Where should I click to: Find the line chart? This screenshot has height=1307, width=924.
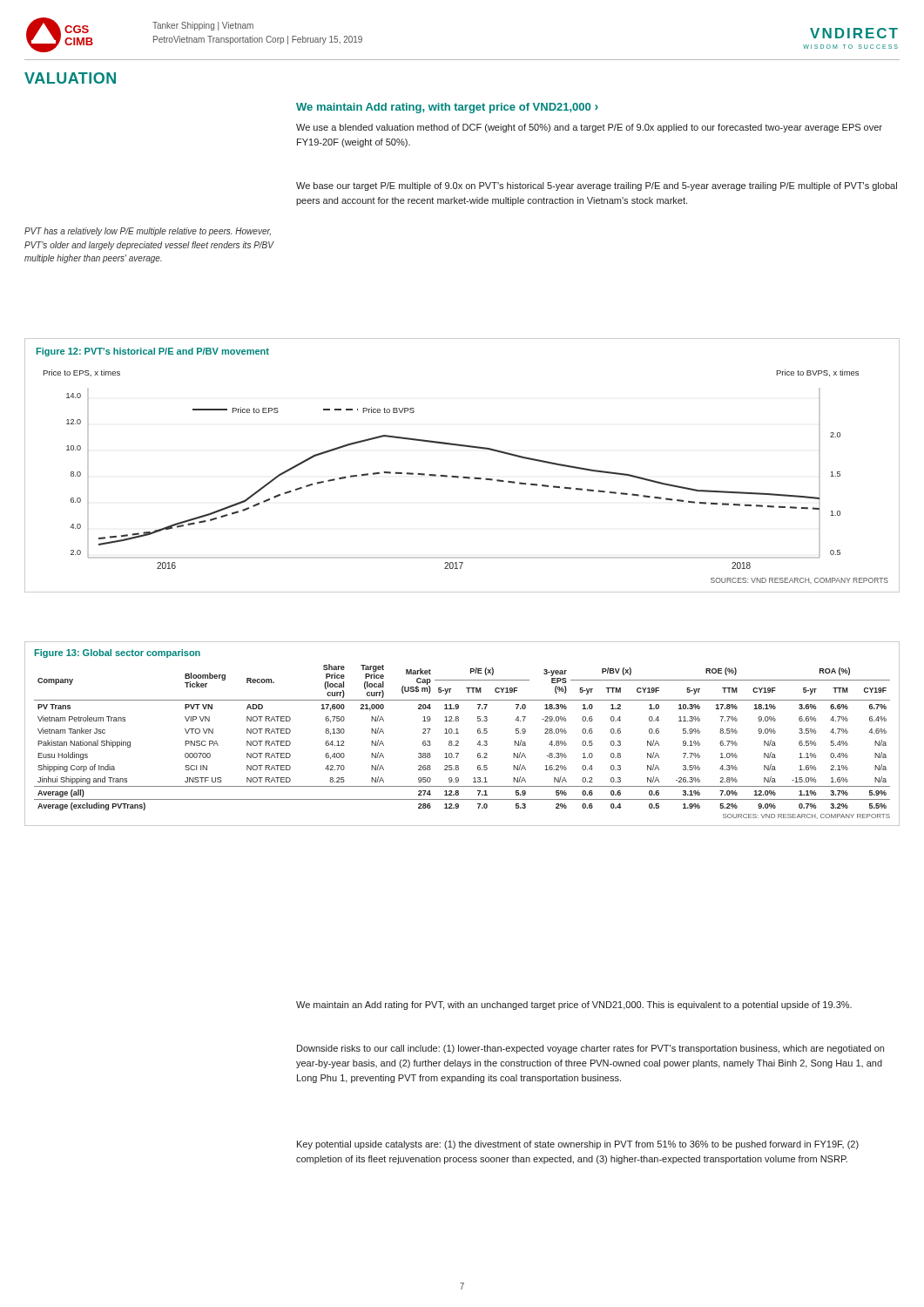(462, 467)
